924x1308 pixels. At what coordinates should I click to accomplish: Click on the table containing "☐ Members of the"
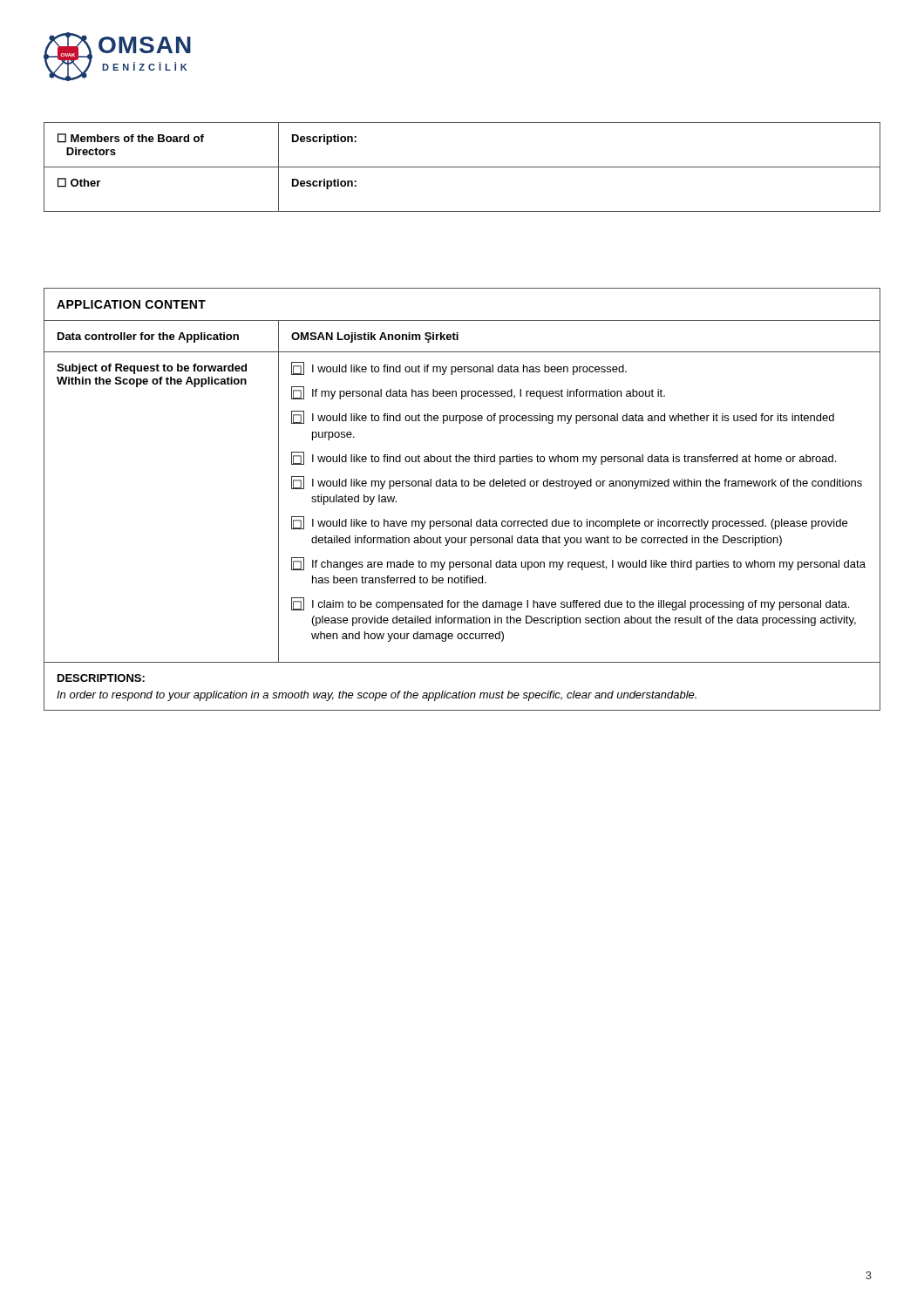(x=462, y=167)
